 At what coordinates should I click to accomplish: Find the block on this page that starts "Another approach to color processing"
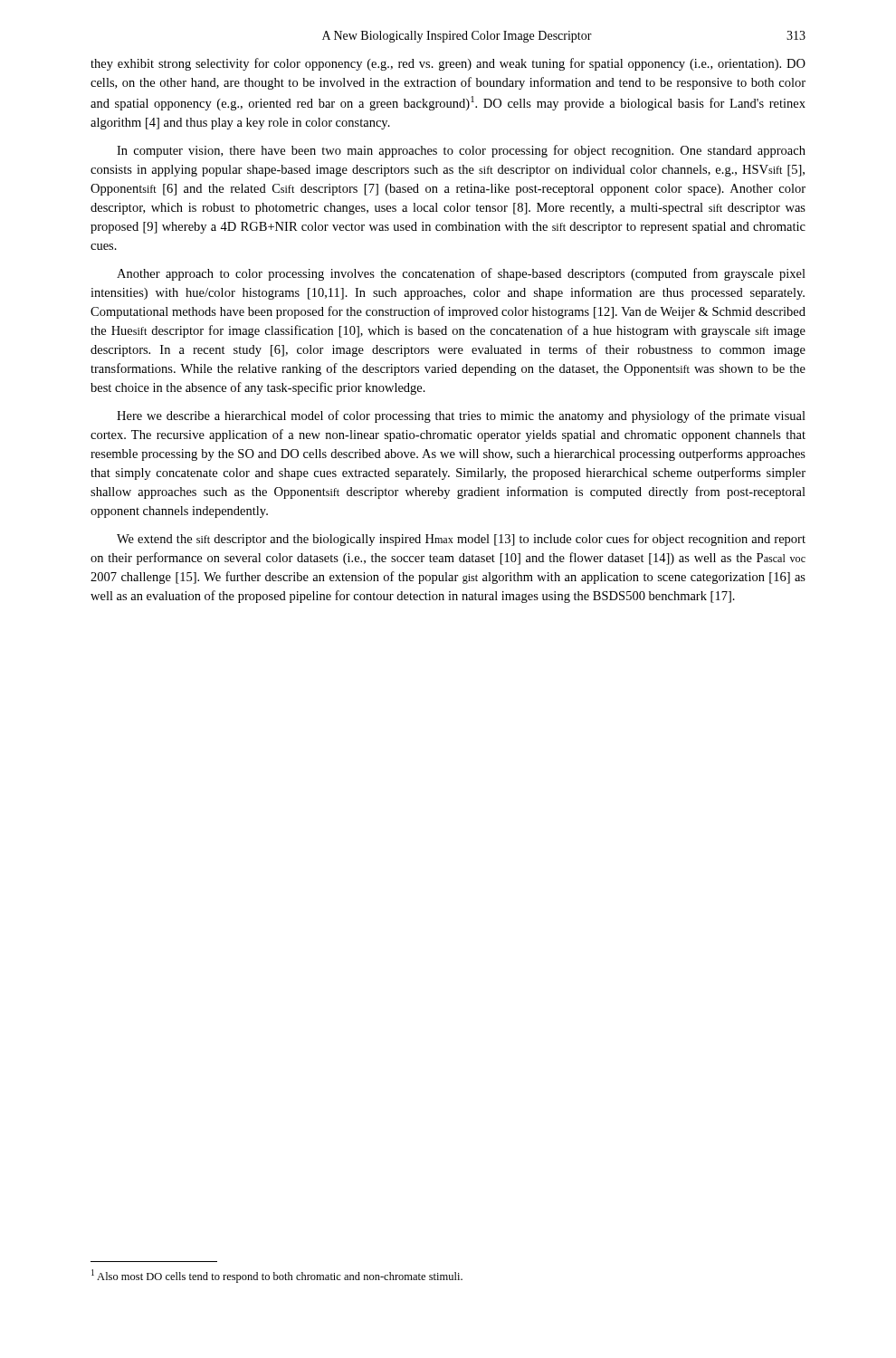point(448,331)
